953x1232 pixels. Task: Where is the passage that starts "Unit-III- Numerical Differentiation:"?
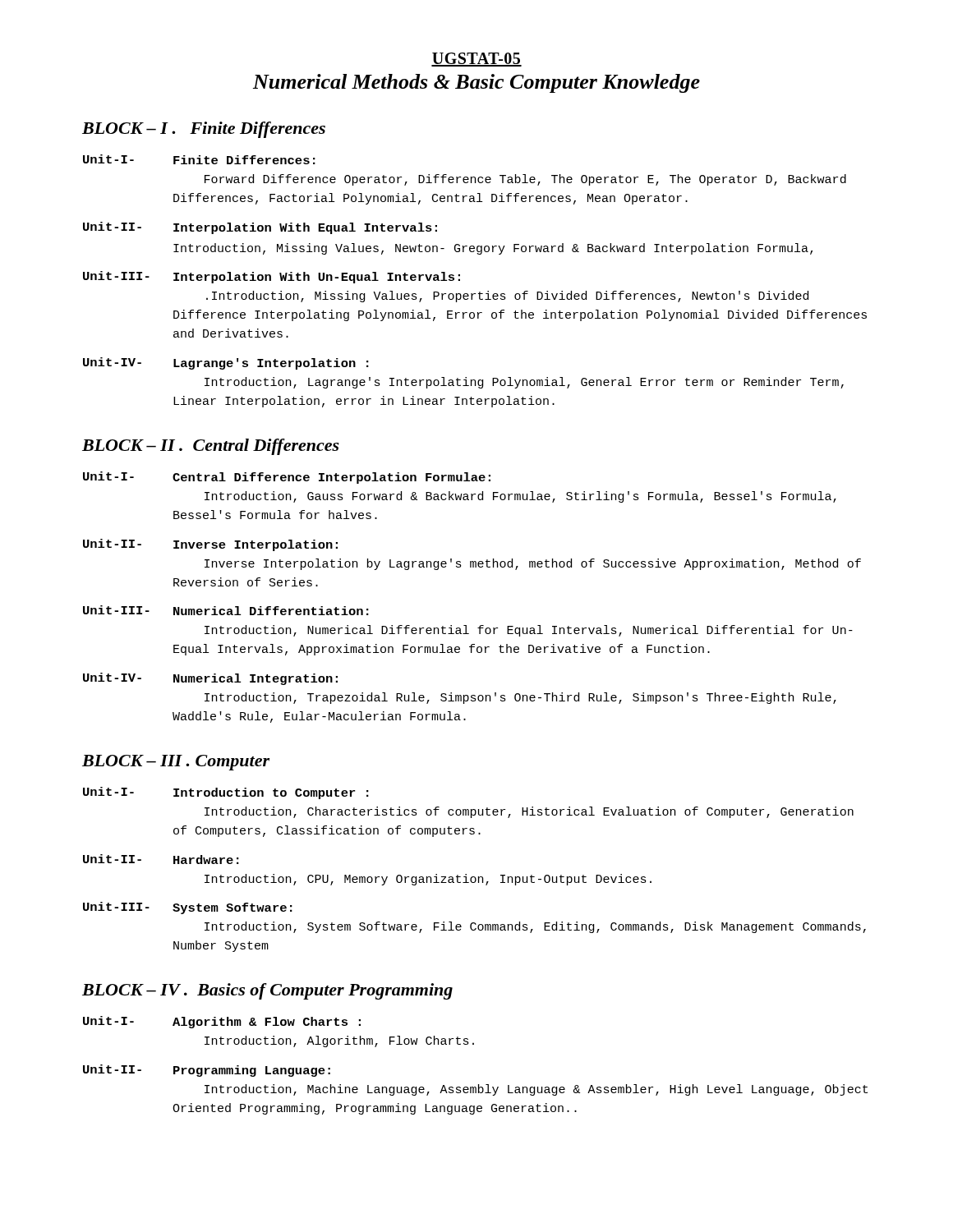coord(476,631)
